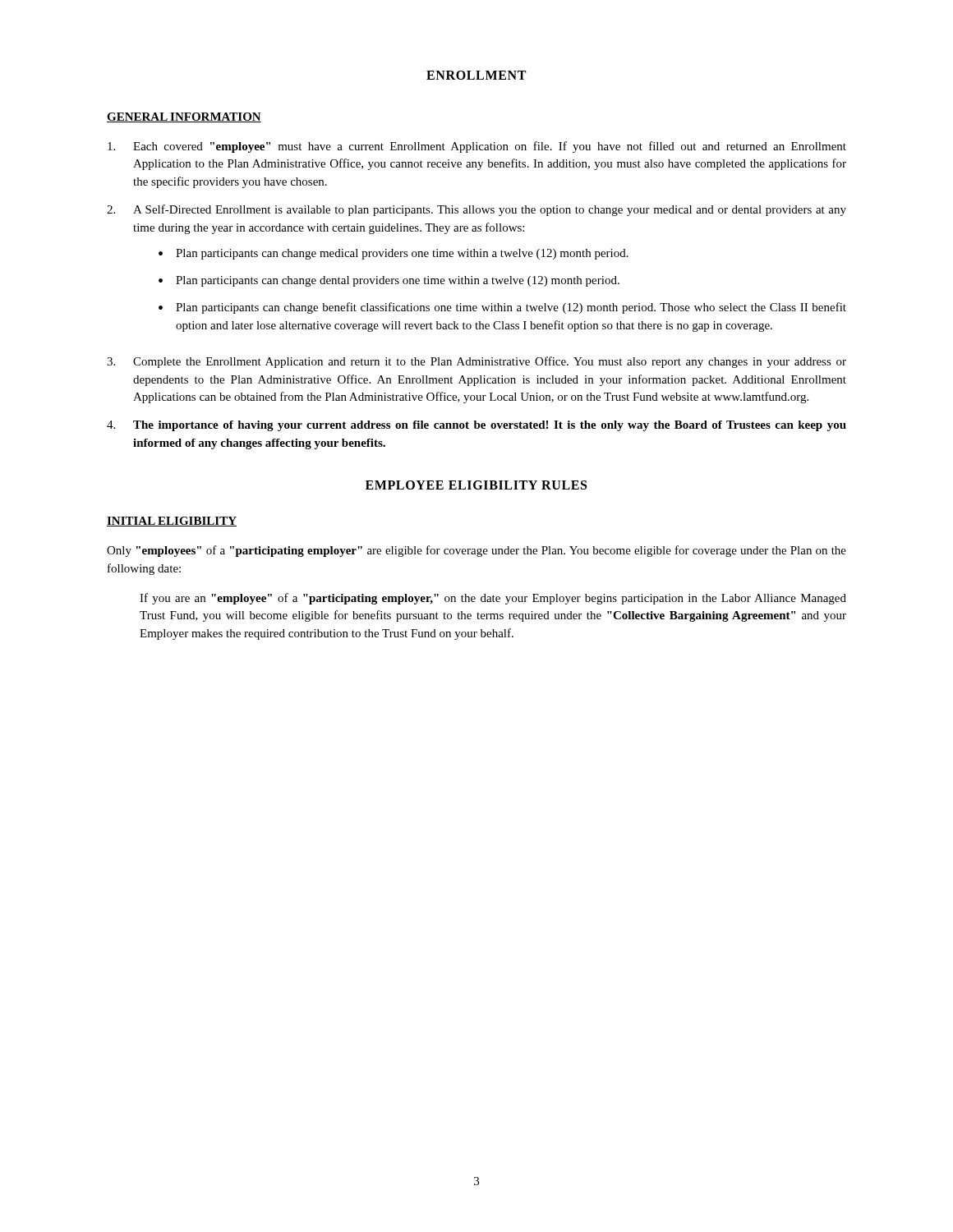The image size is (953, 1232).
Task: Click on the text starting "• Plan participants can change medical"
Action: (x=502, y=254)
